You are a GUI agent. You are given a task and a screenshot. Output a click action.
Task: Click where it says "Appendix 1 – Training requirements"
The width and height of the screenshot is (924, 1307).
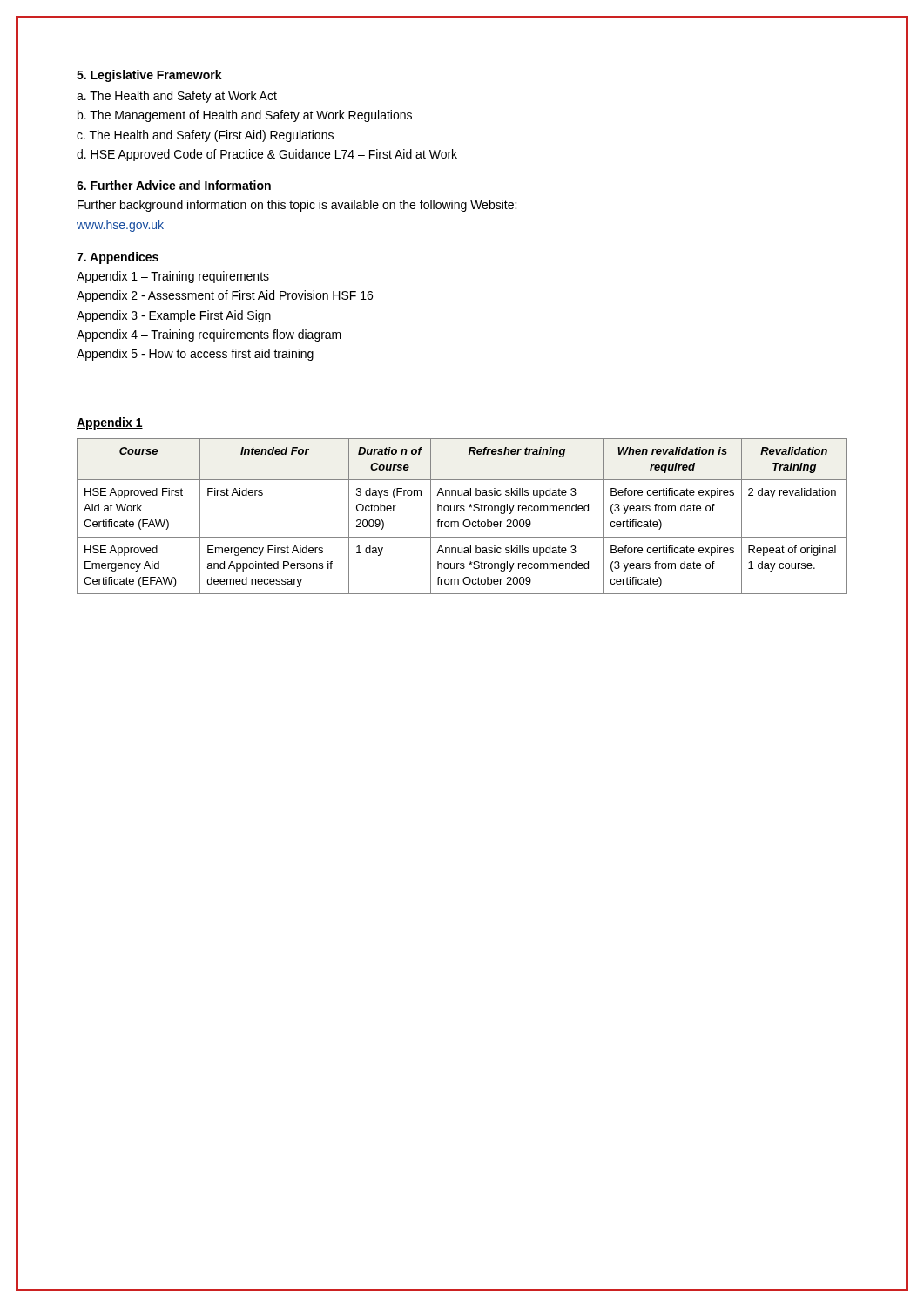[173, 276]
